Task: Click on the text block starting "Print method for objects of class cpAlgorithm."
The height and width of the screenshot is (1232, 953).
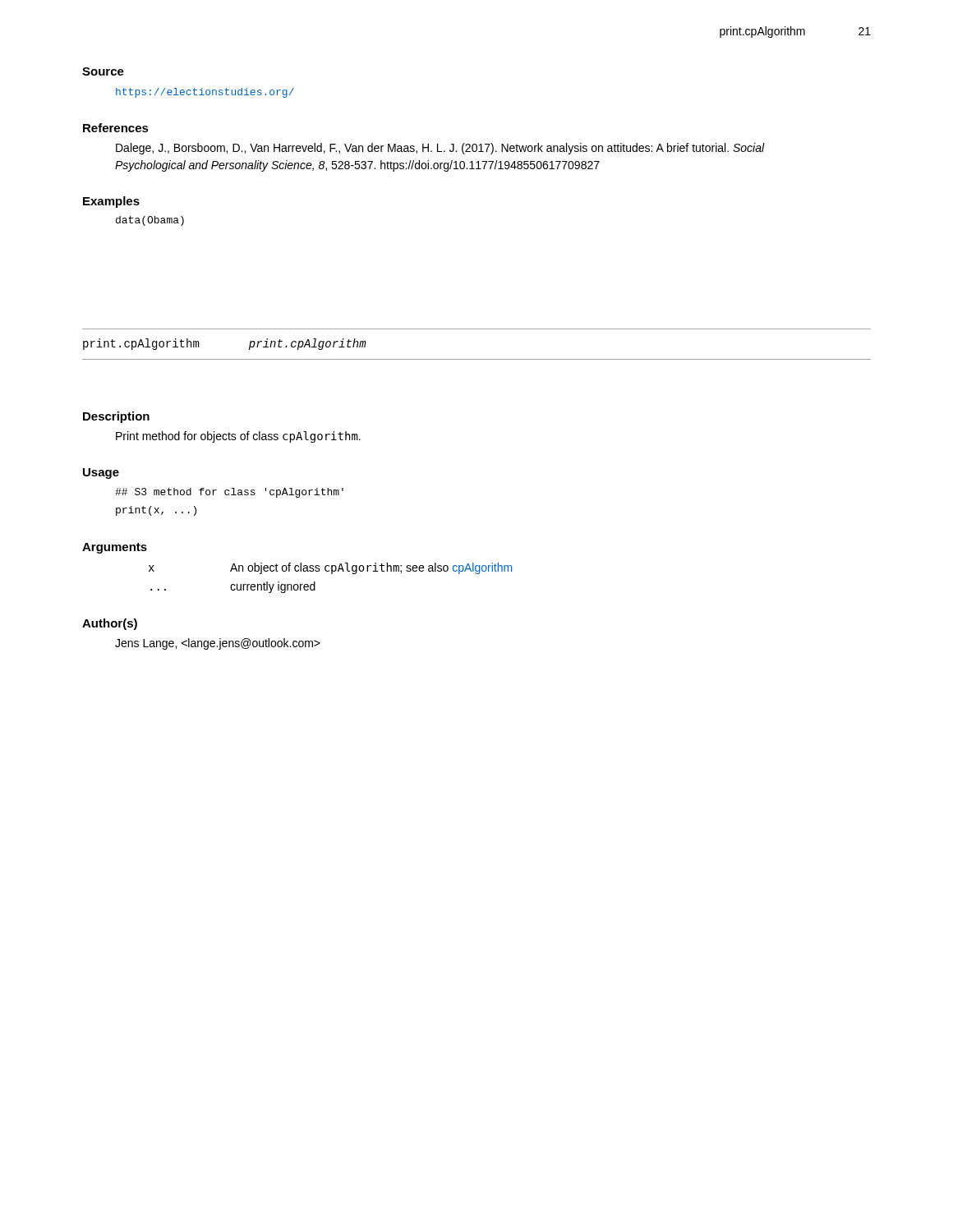Action: 238,436
